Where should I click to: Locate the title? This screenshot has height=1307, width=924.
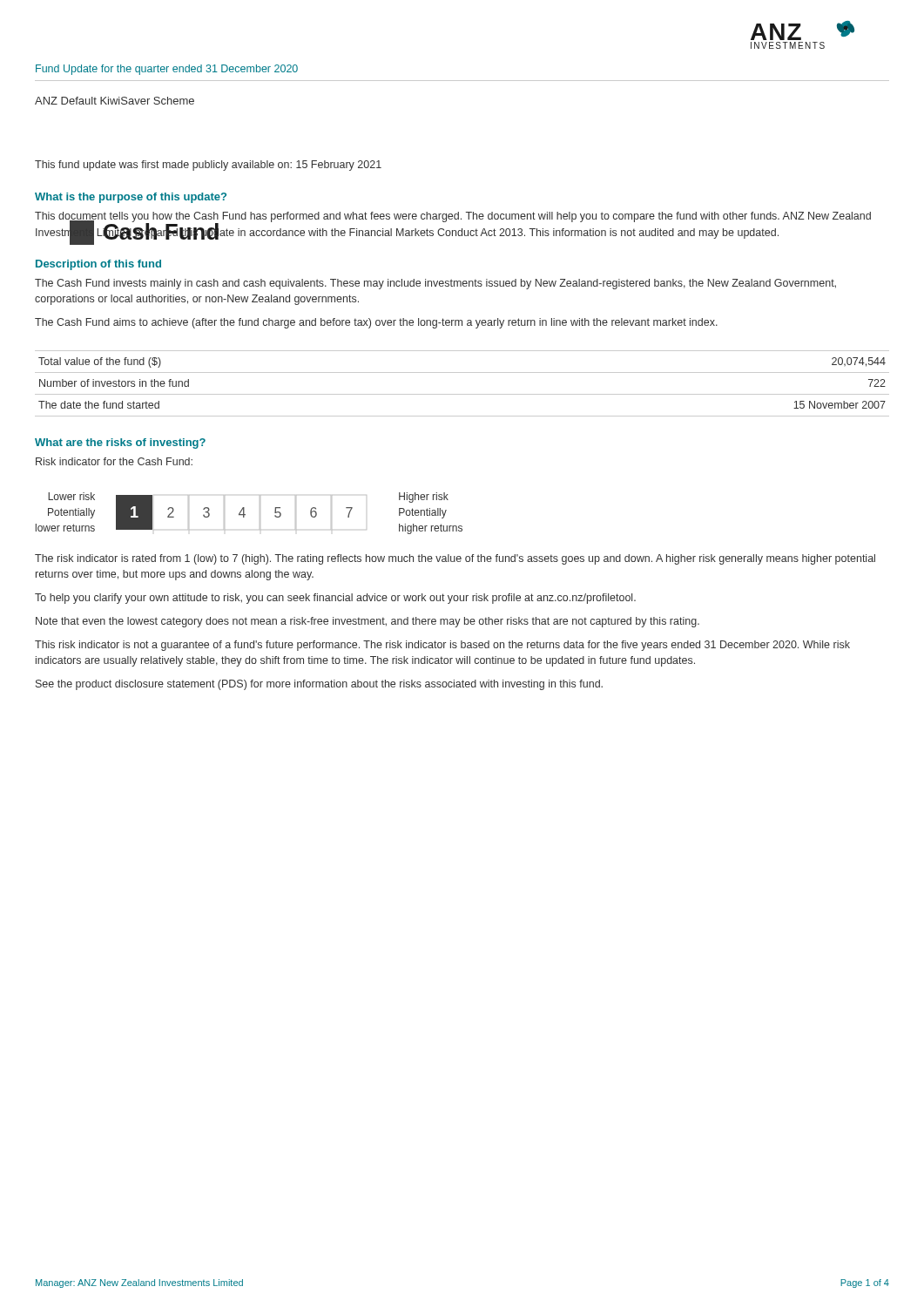click(462, 116)
